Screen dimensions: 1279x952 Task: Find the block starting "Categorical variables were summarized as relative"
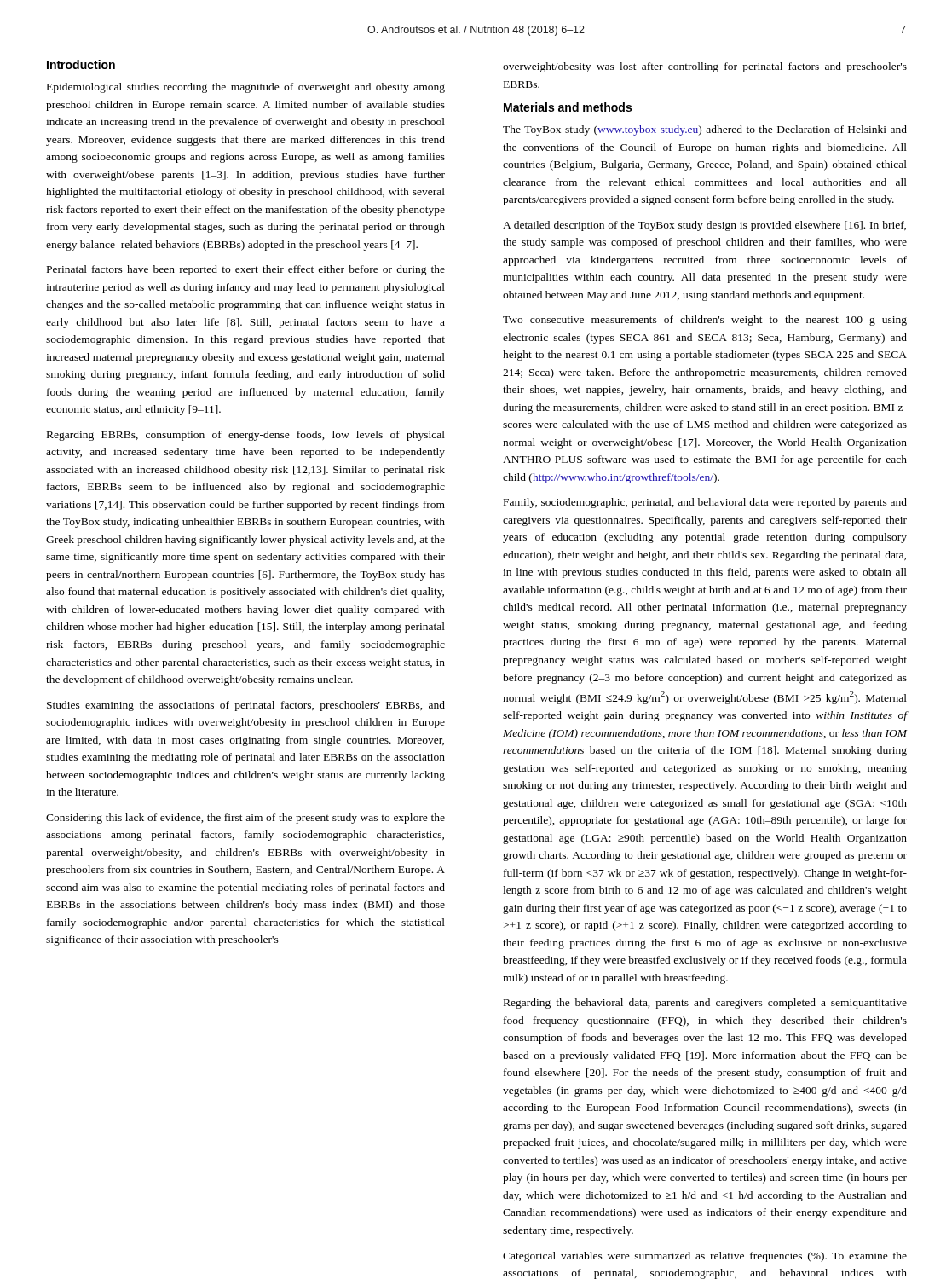tap(705, 1264)
